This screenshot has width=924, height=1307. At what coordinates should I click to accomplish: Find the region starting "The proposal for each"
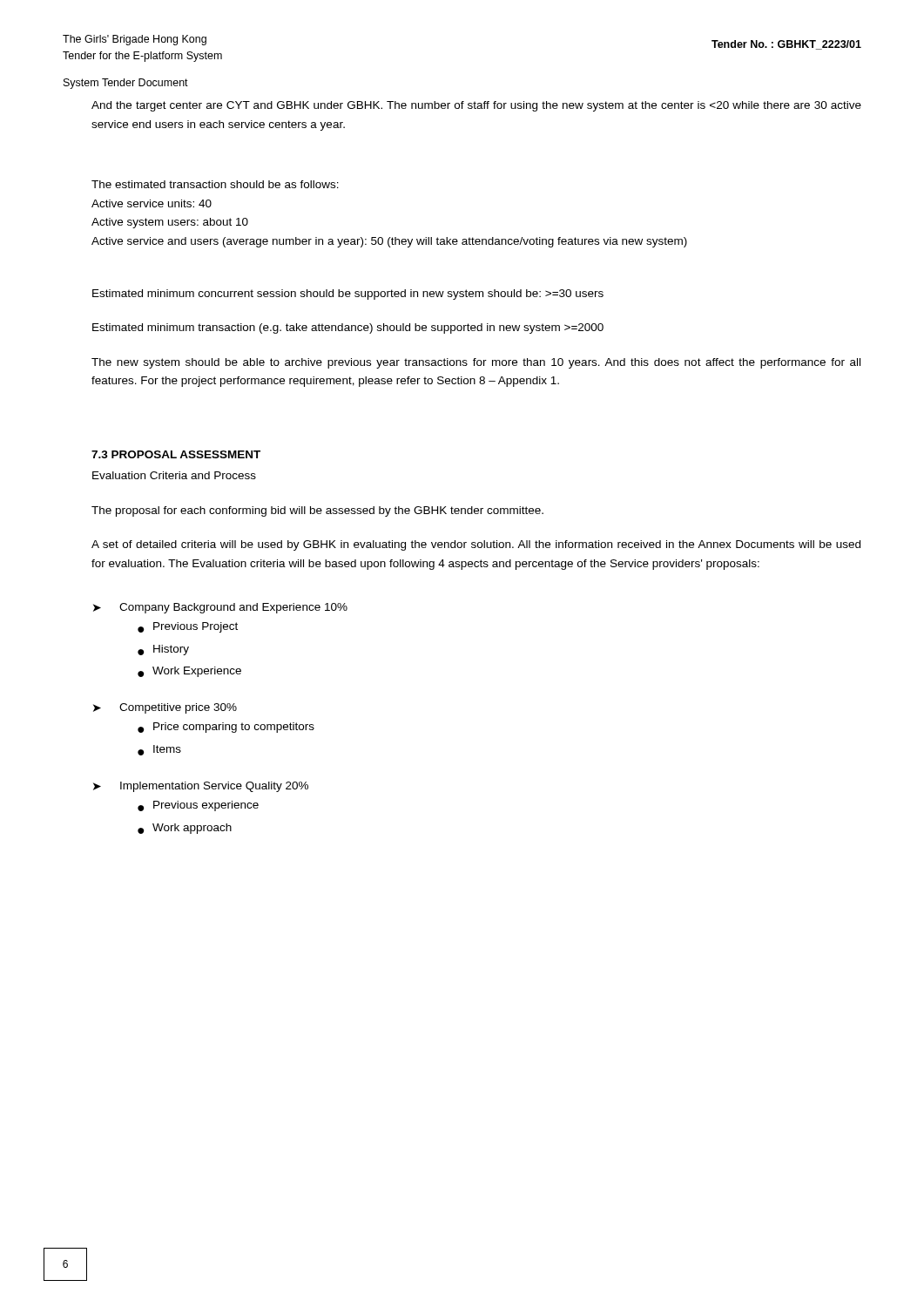[476, 510]
